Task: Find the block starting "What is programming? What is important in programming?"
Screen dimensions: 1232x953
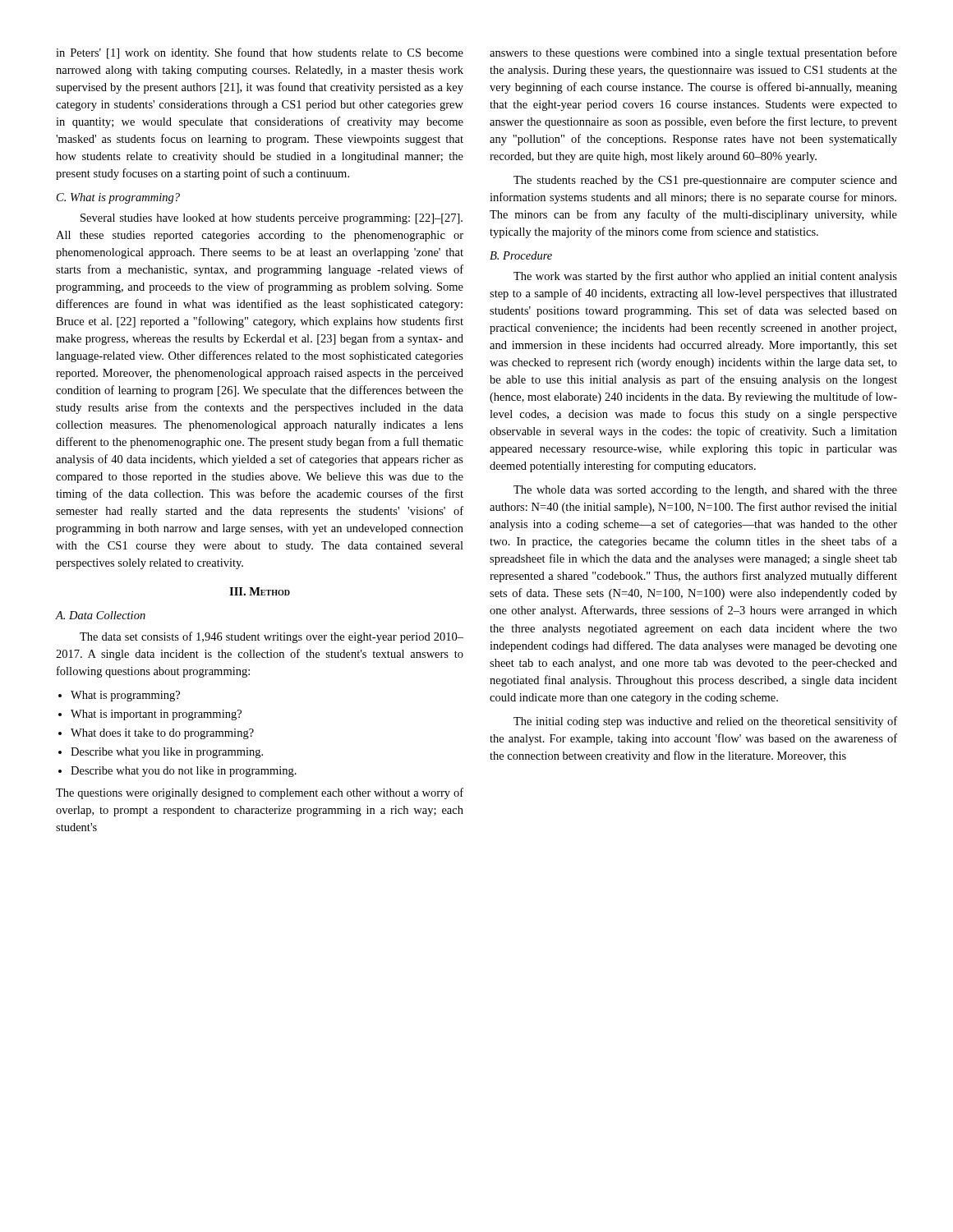Action: [125, 696]
